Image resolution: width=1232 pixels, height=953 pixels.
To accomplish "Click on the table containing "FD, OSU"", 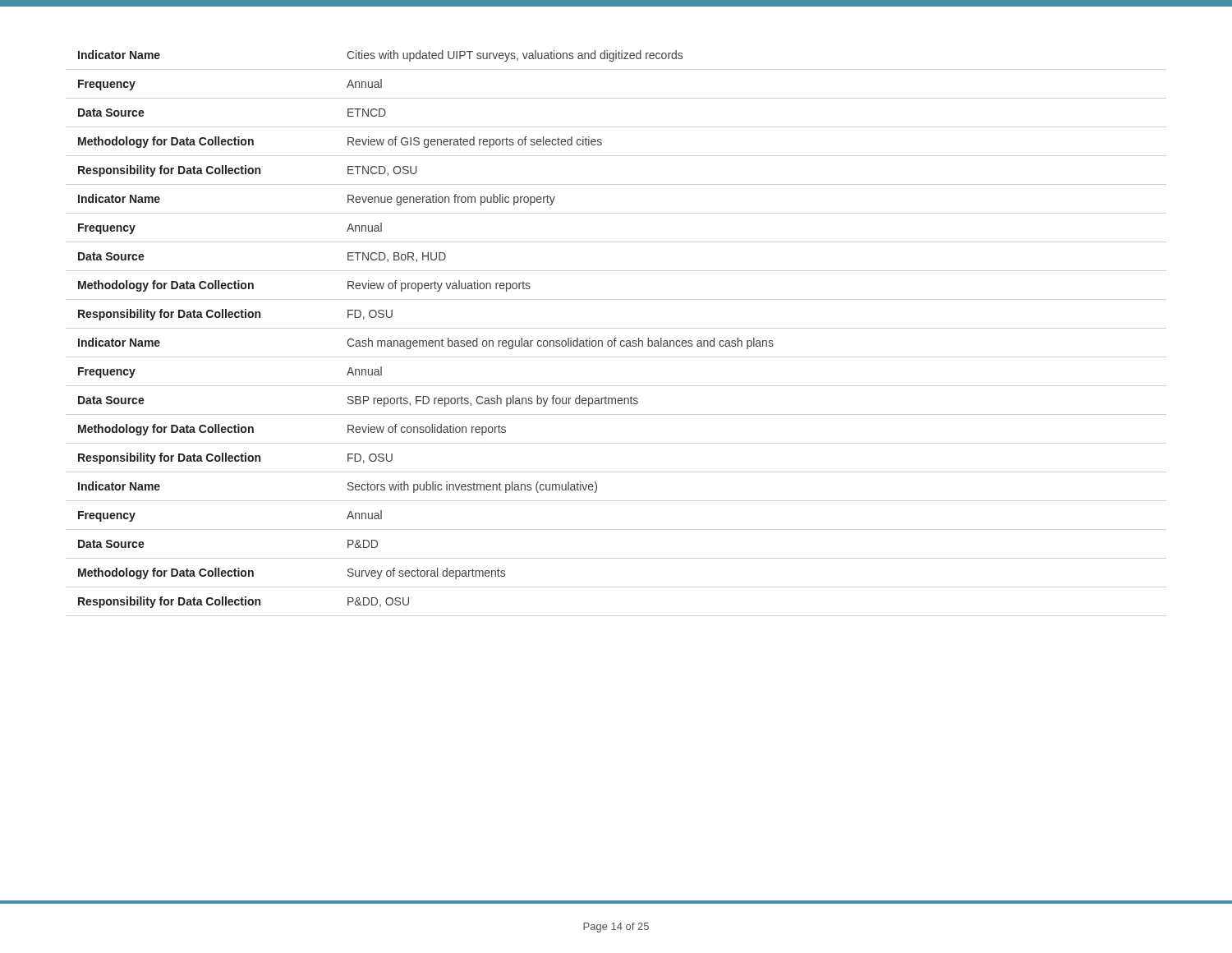I will (x=616, y=329).
